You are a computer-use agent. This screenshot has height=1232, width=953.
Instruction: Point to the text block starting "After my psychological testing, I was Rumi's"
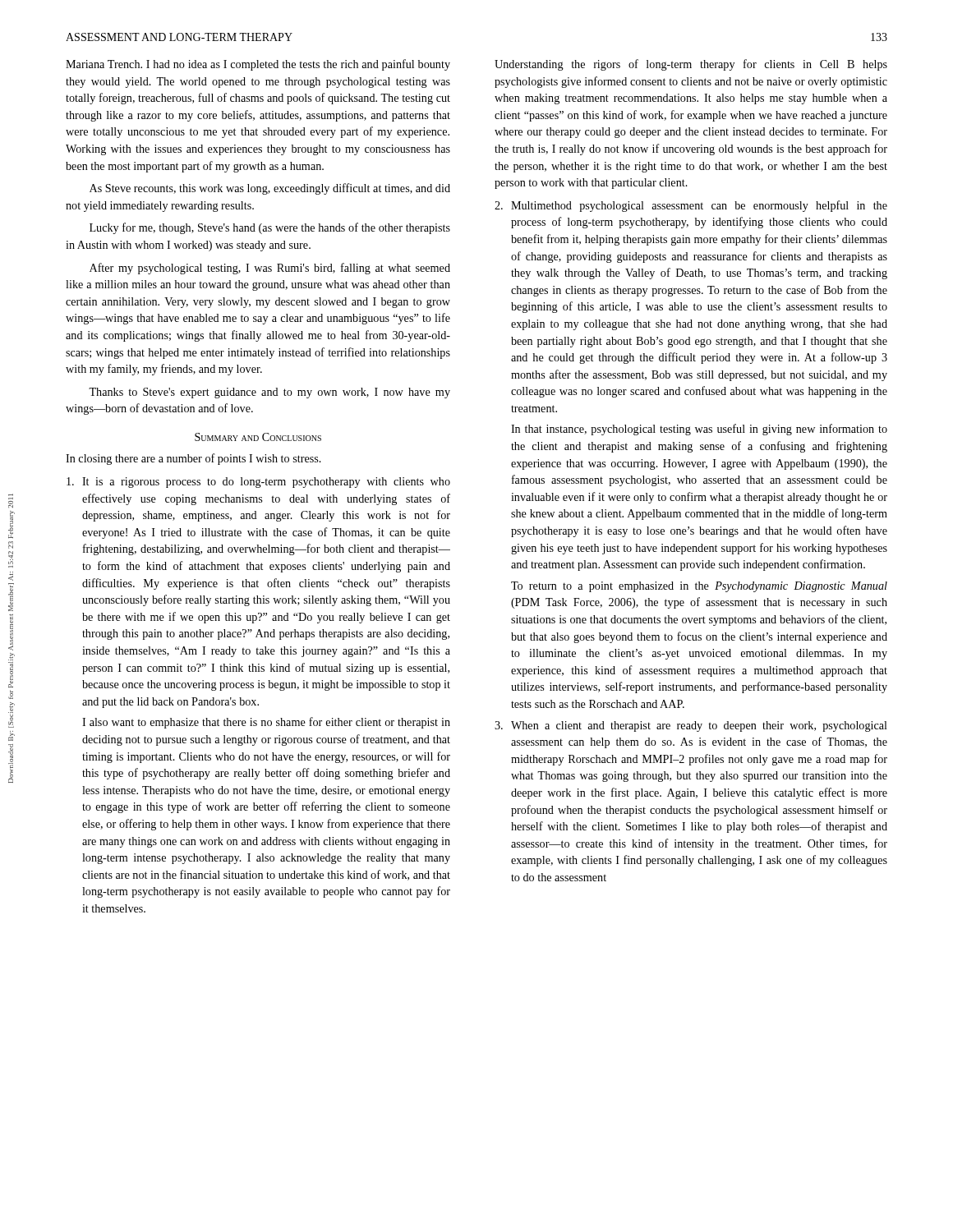(258, 318)
